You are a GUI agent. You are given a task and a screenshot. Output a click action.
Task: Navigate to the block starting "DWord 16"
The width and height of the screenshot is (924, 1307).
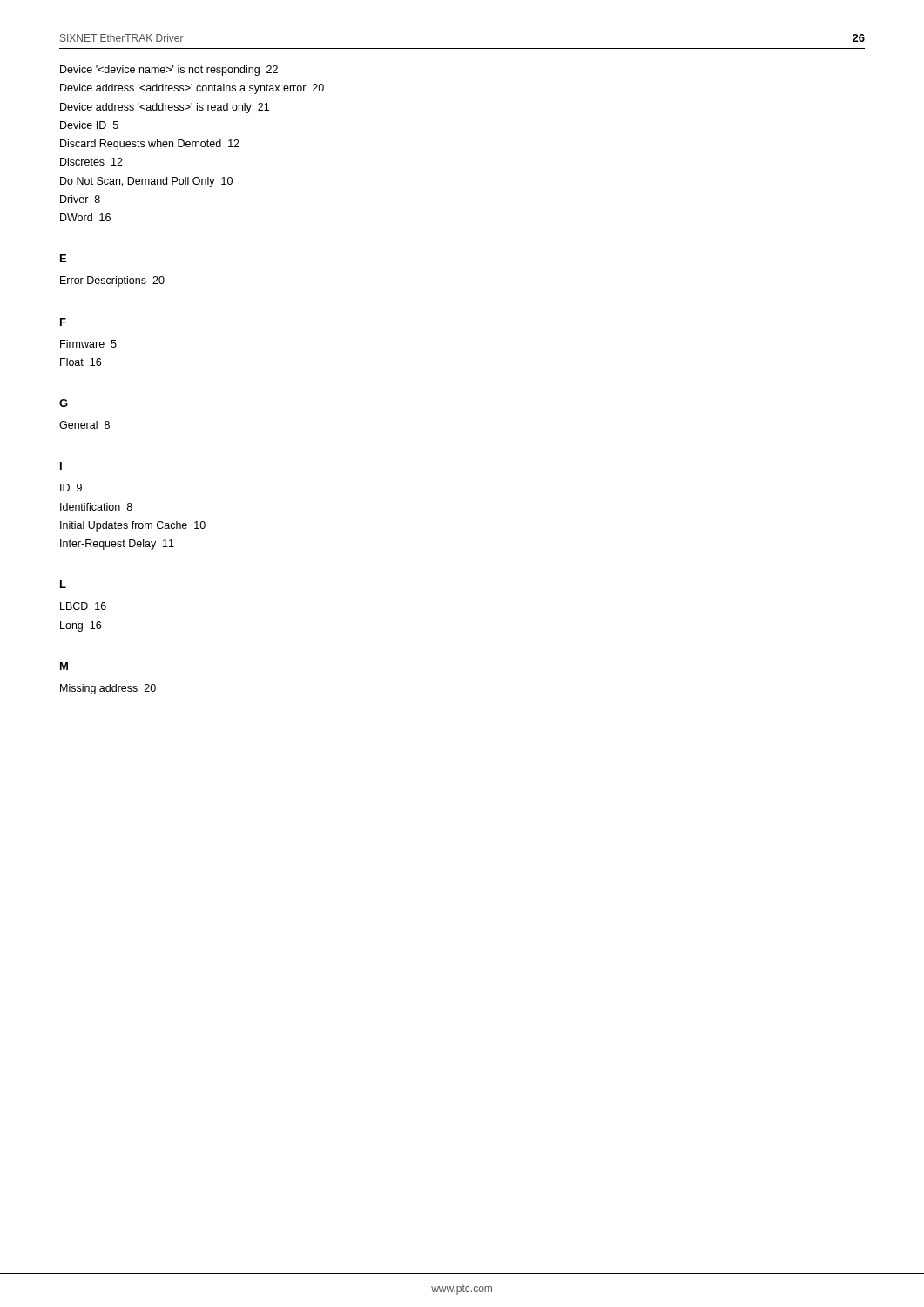[85, 218]
